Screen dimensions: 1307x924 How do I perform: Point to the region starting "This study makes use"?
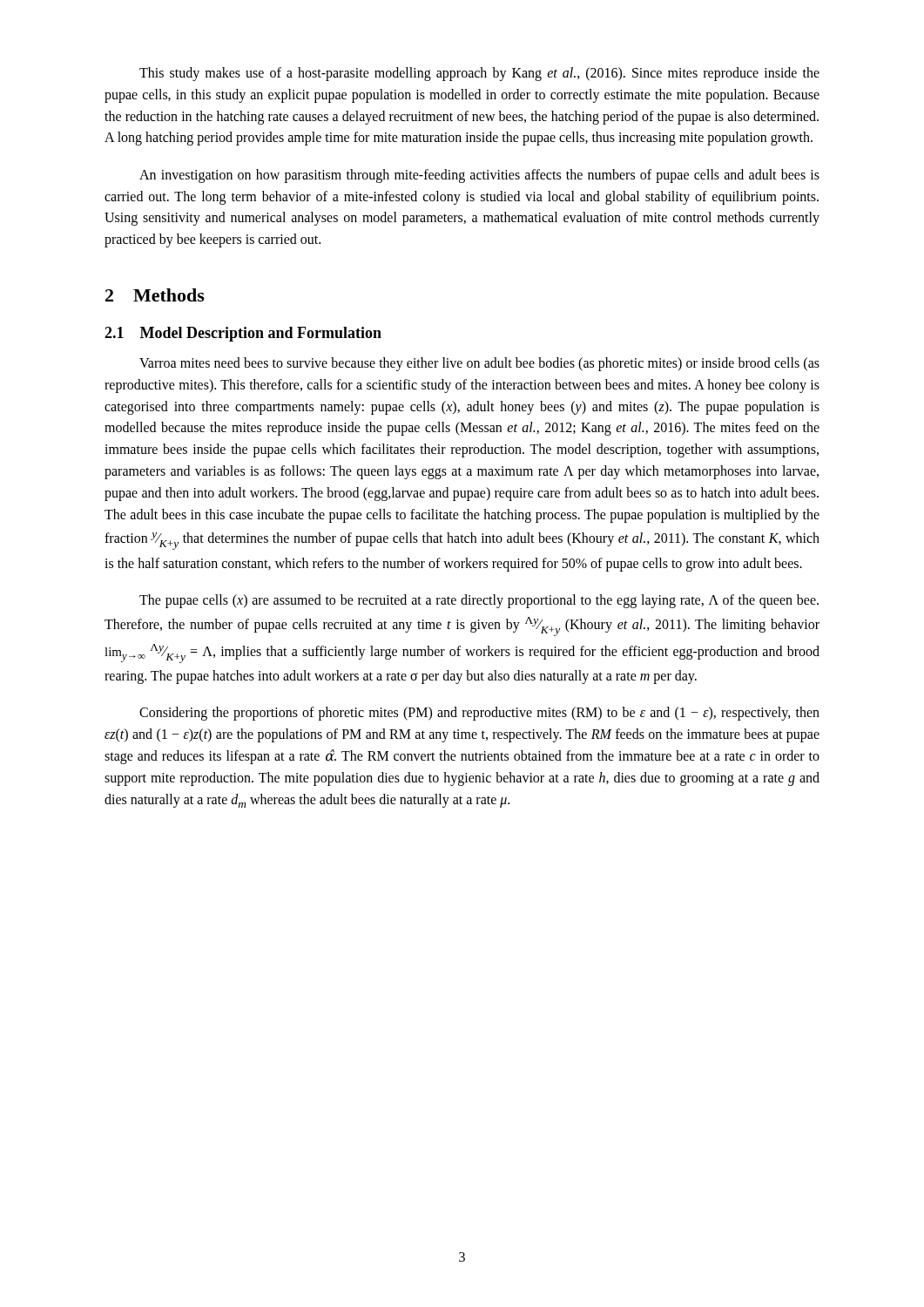coord(462,106)
